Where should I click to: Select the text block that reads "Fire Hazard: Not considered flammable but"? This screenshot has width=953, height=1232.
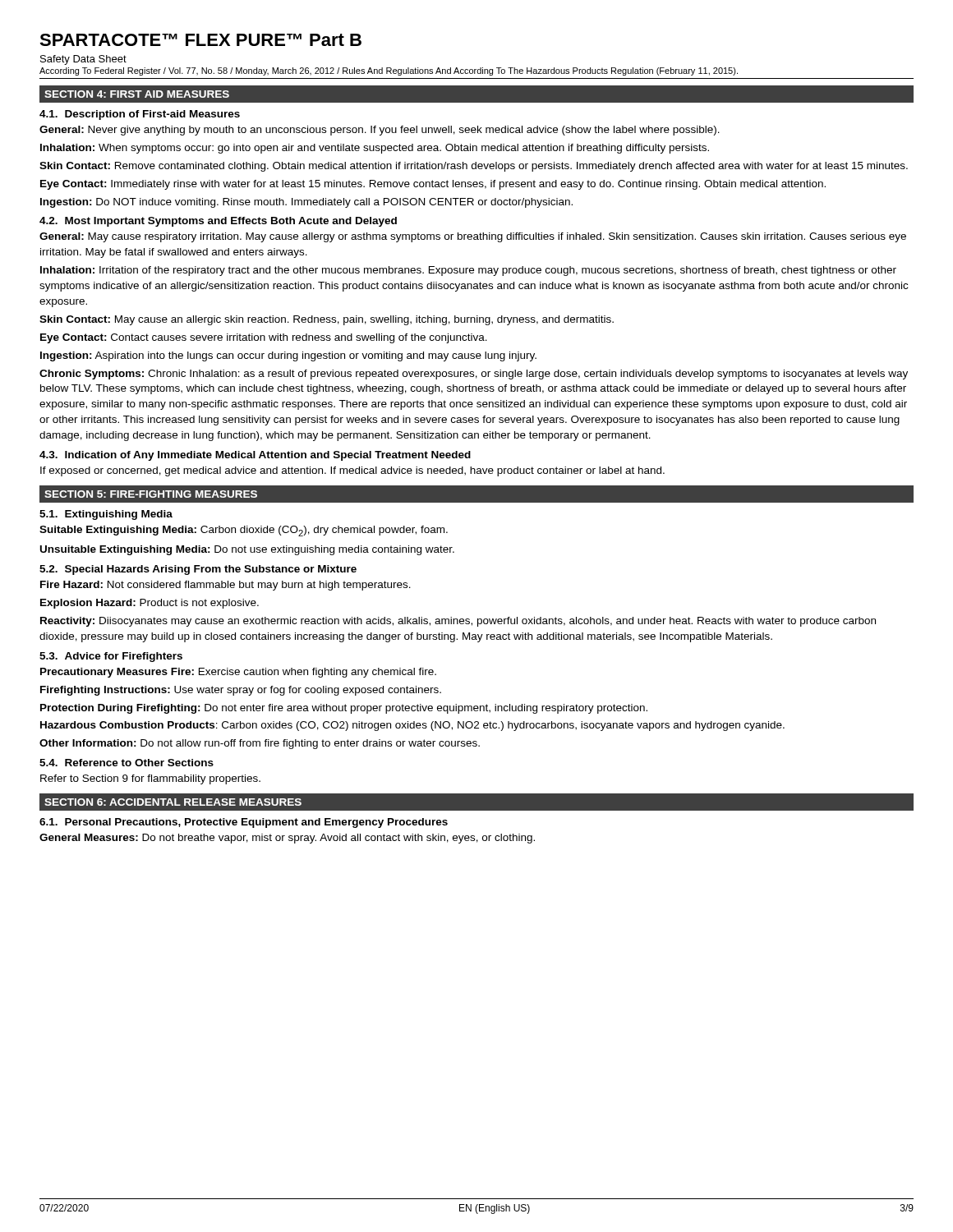pyautogui.click(x=225, y=585)
